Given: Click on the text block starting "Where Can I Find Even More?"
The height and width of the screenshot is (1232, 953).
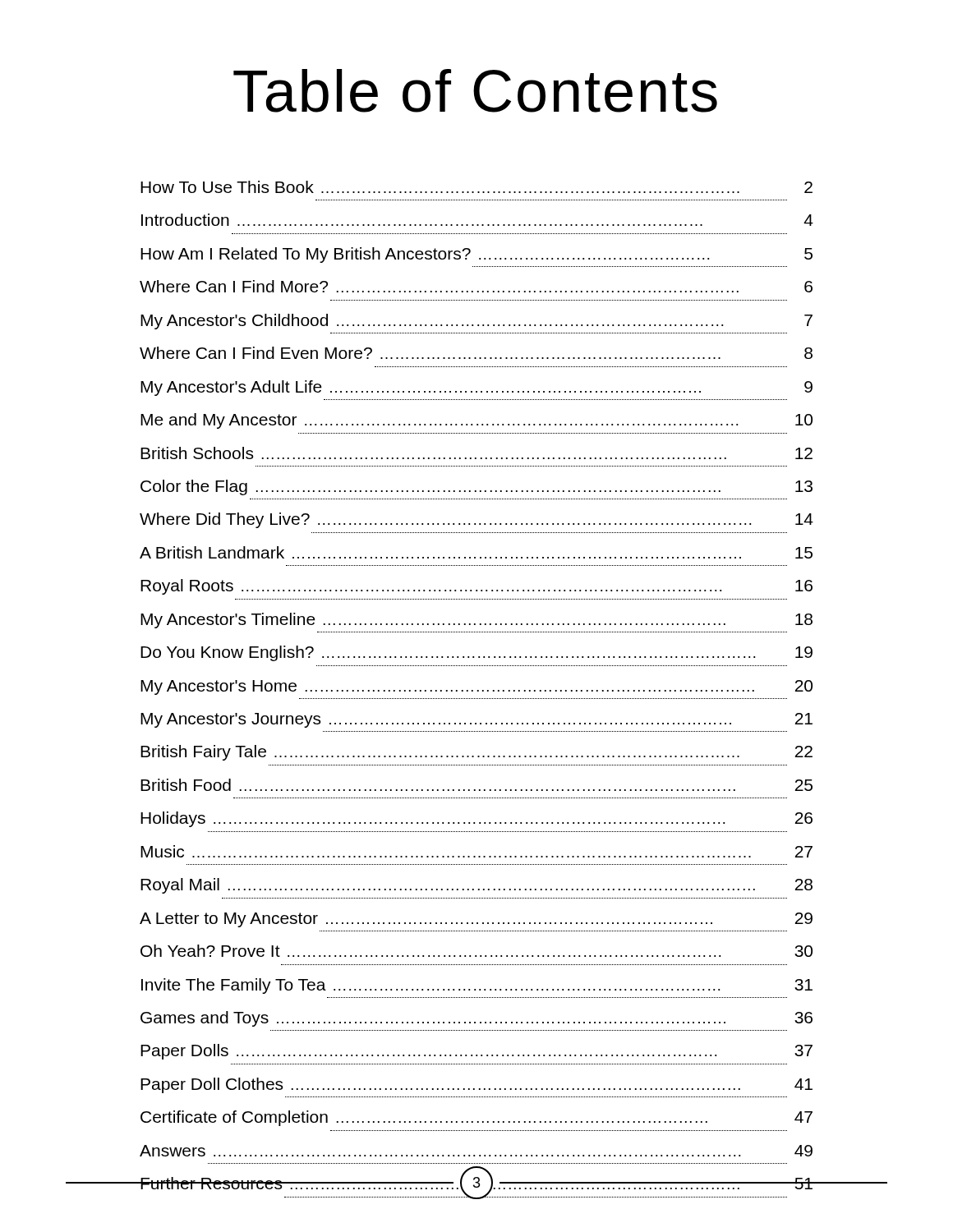Looking at the screenshot, I should (476, 354).
